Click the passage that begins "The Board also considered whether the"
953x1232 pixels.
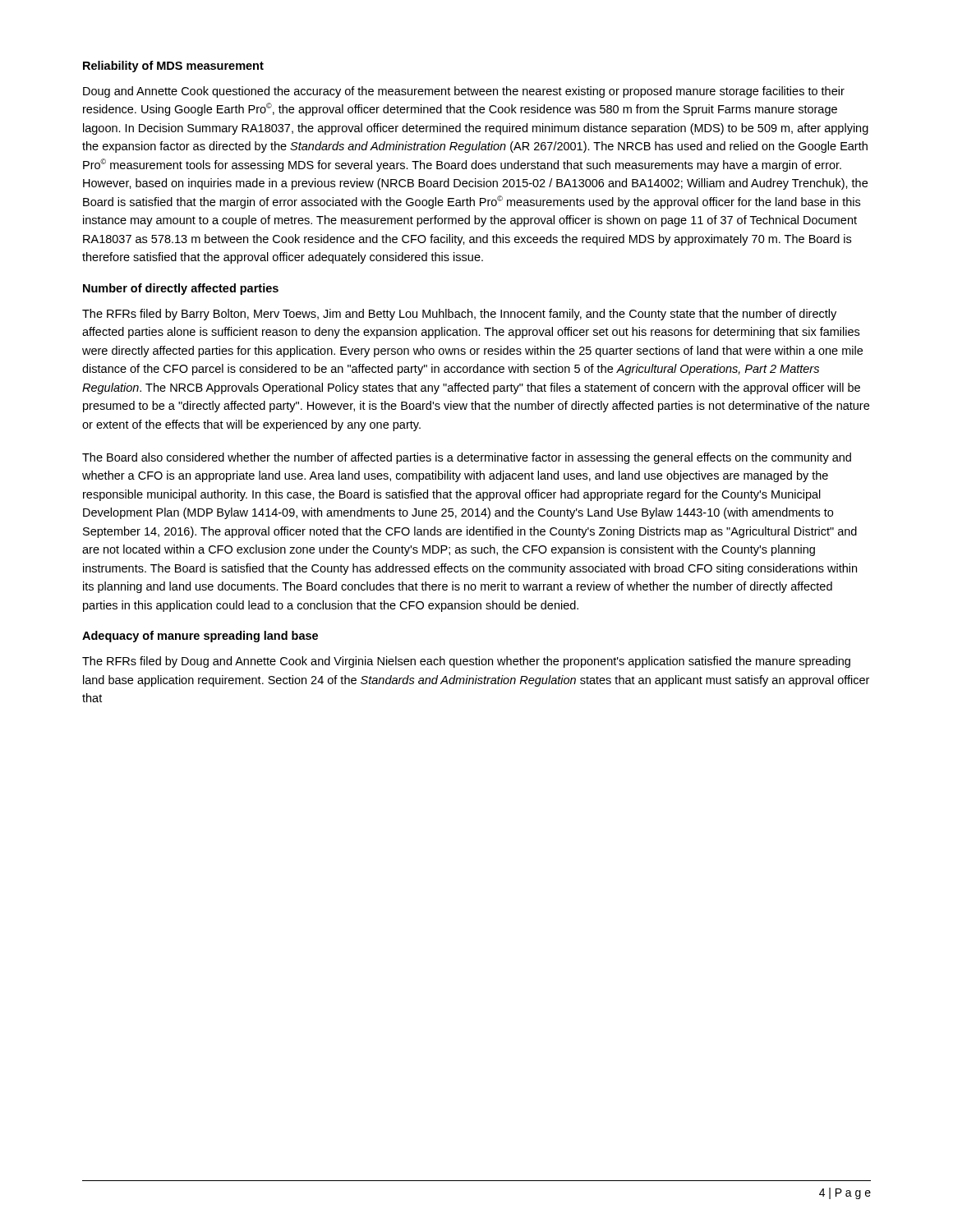tap(470, 531)
